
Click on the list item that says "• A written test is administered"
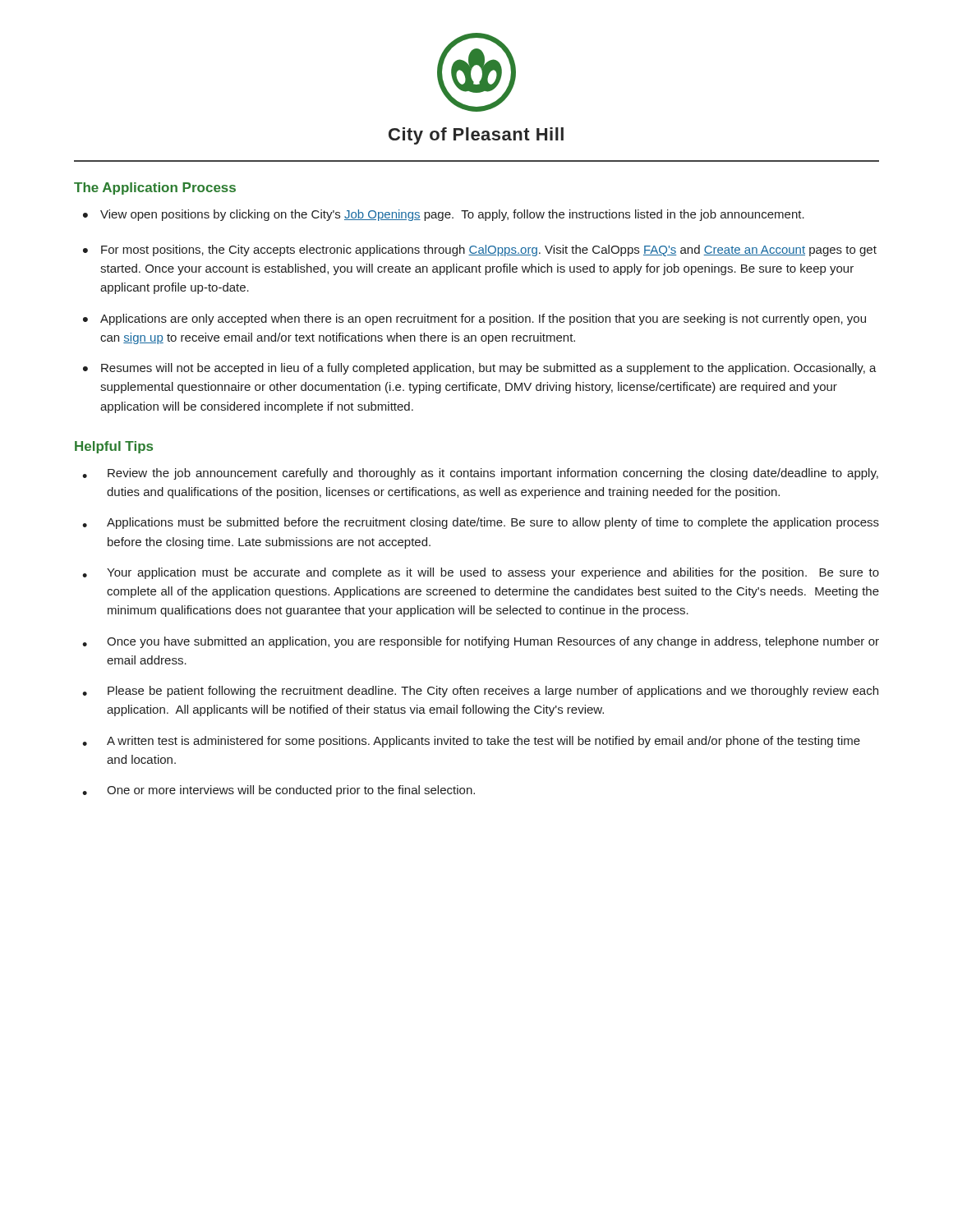(x=481, y=750)
